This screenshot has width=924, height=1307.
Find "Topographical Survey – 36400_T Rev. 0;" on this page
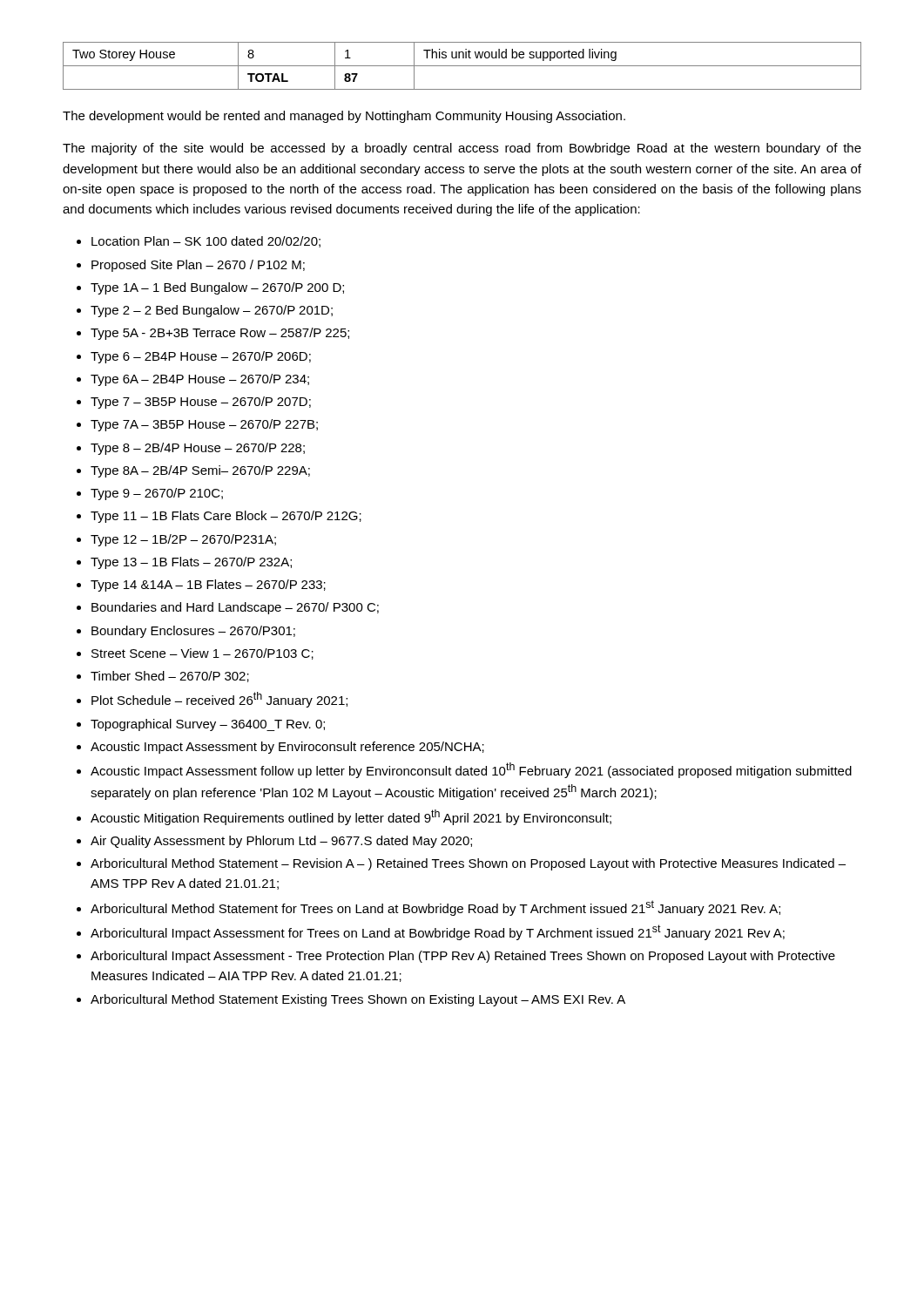pyautogui.click(x=208, y=723)
